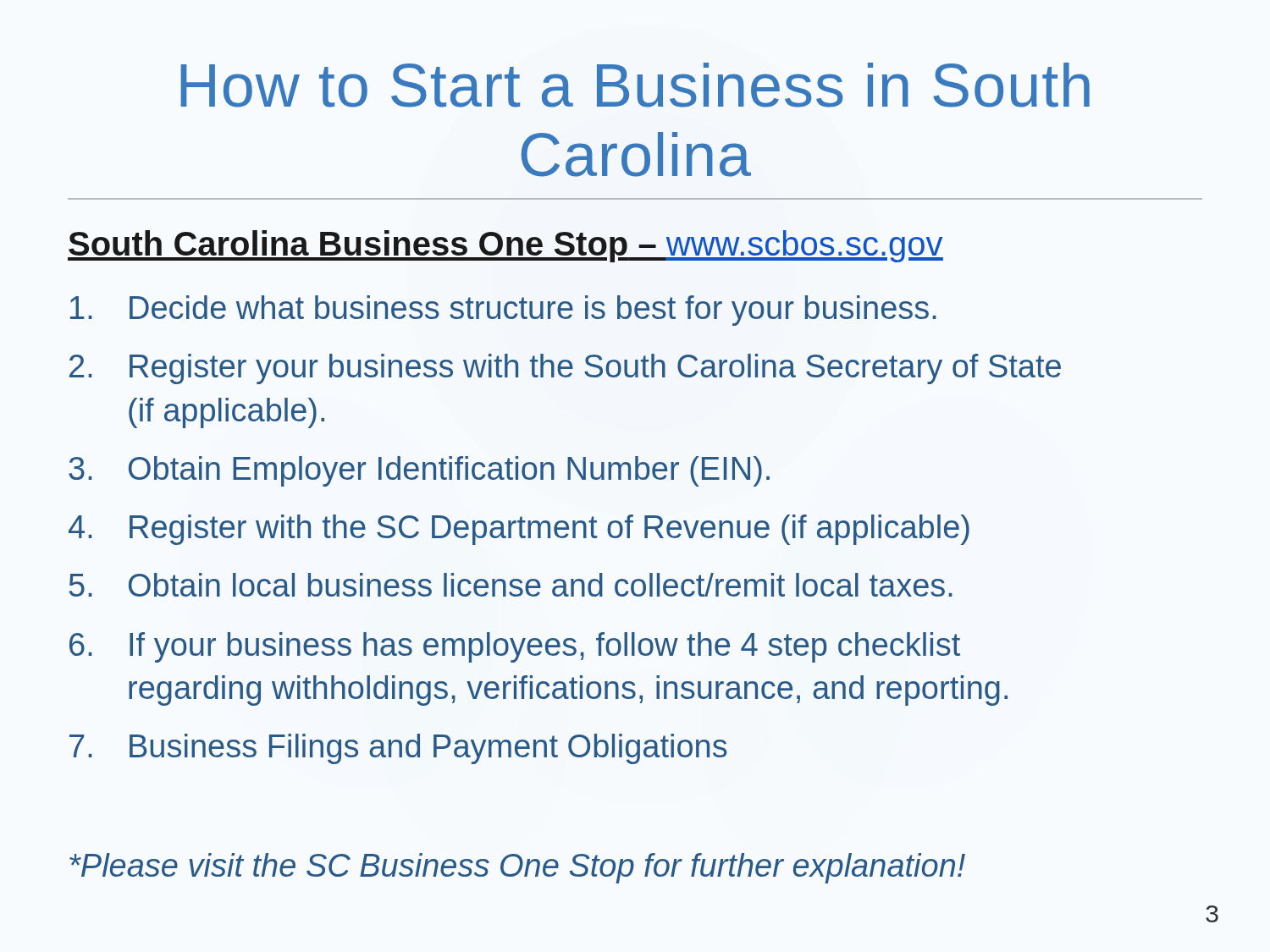Select the list item that says "2. Register your business"
This screenshot has height=952, width=1270.
click(635, 389)
